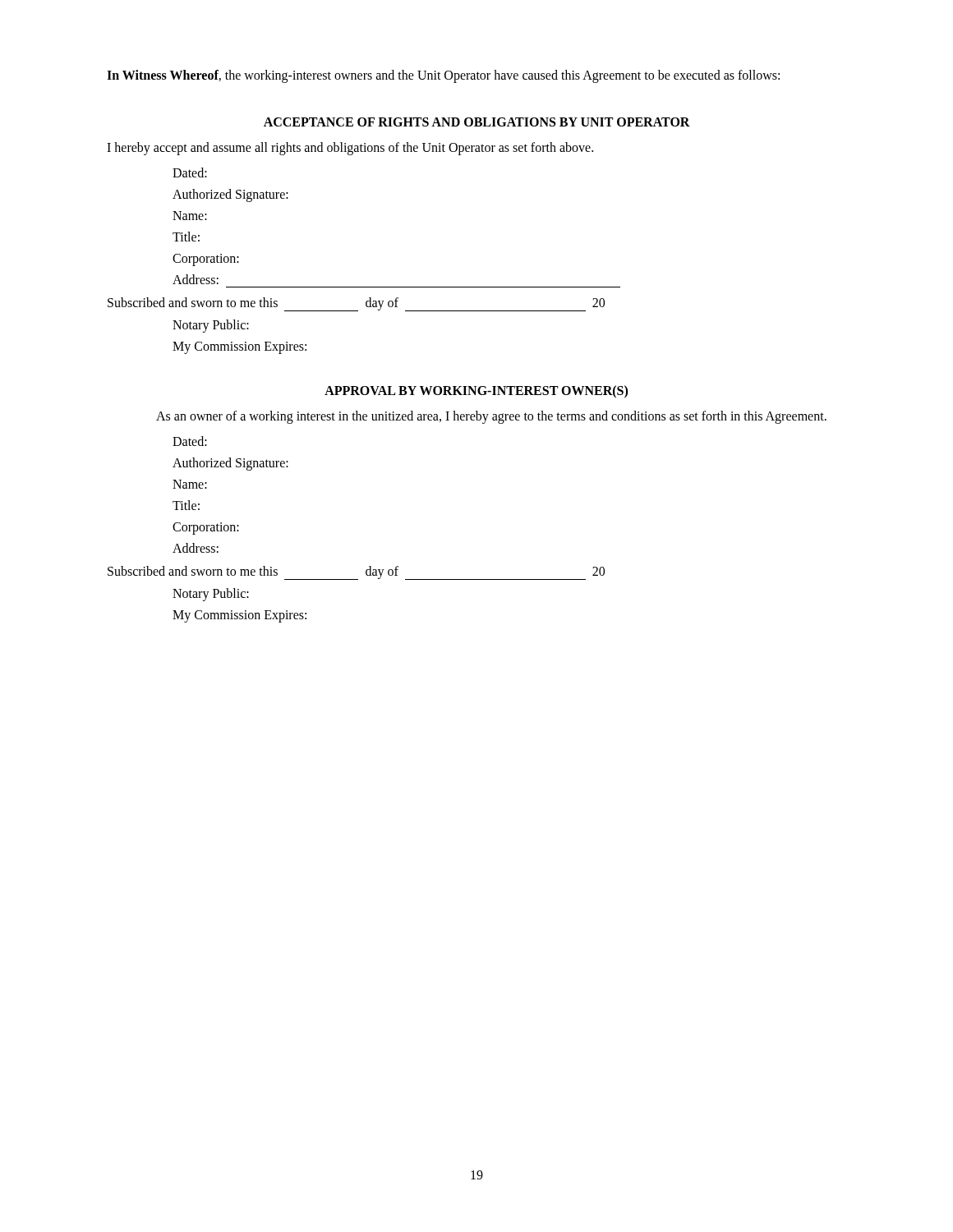Locate the text block that says "I hereby accept and assume all"
953x1232 pixels.
click(476, 148)
